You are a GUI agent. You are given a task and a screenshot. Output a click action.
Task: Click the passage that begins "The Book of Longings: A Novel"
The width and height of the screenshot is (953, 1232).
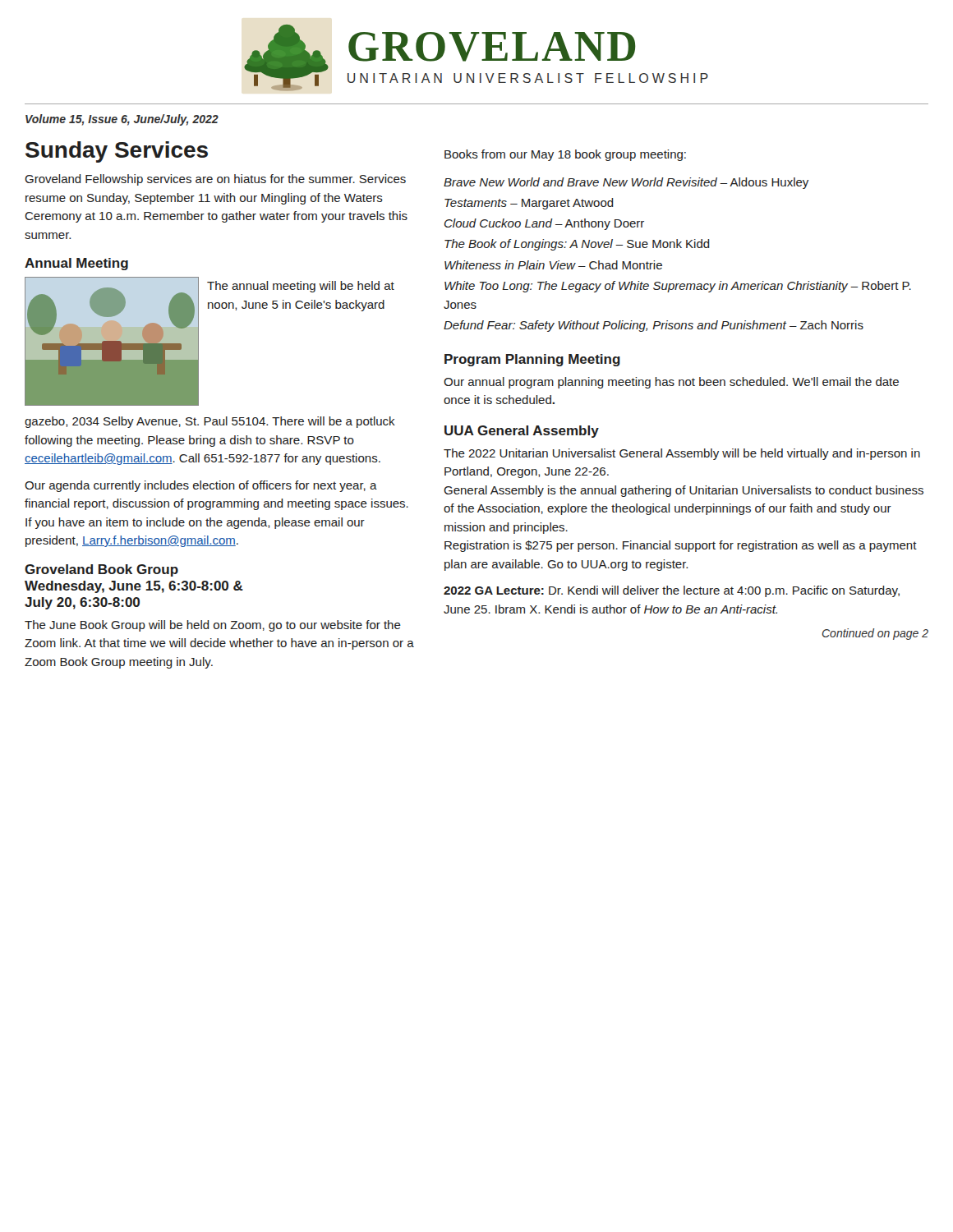pyautogui.click(x=577, y=244)
